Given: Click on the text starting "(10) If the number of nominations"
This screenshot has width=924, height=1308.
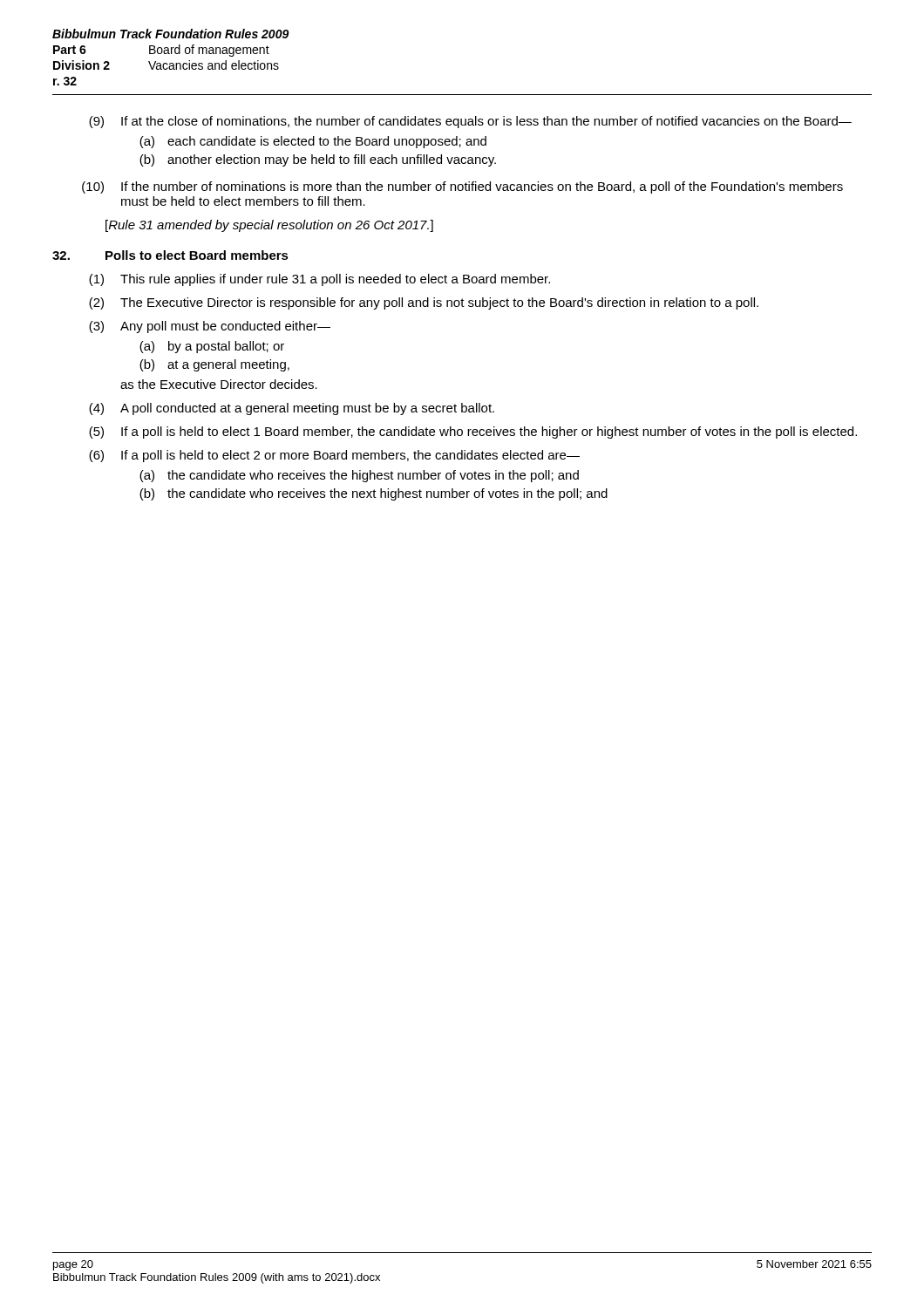Looking at the screenshot, I should pos(462,194).
